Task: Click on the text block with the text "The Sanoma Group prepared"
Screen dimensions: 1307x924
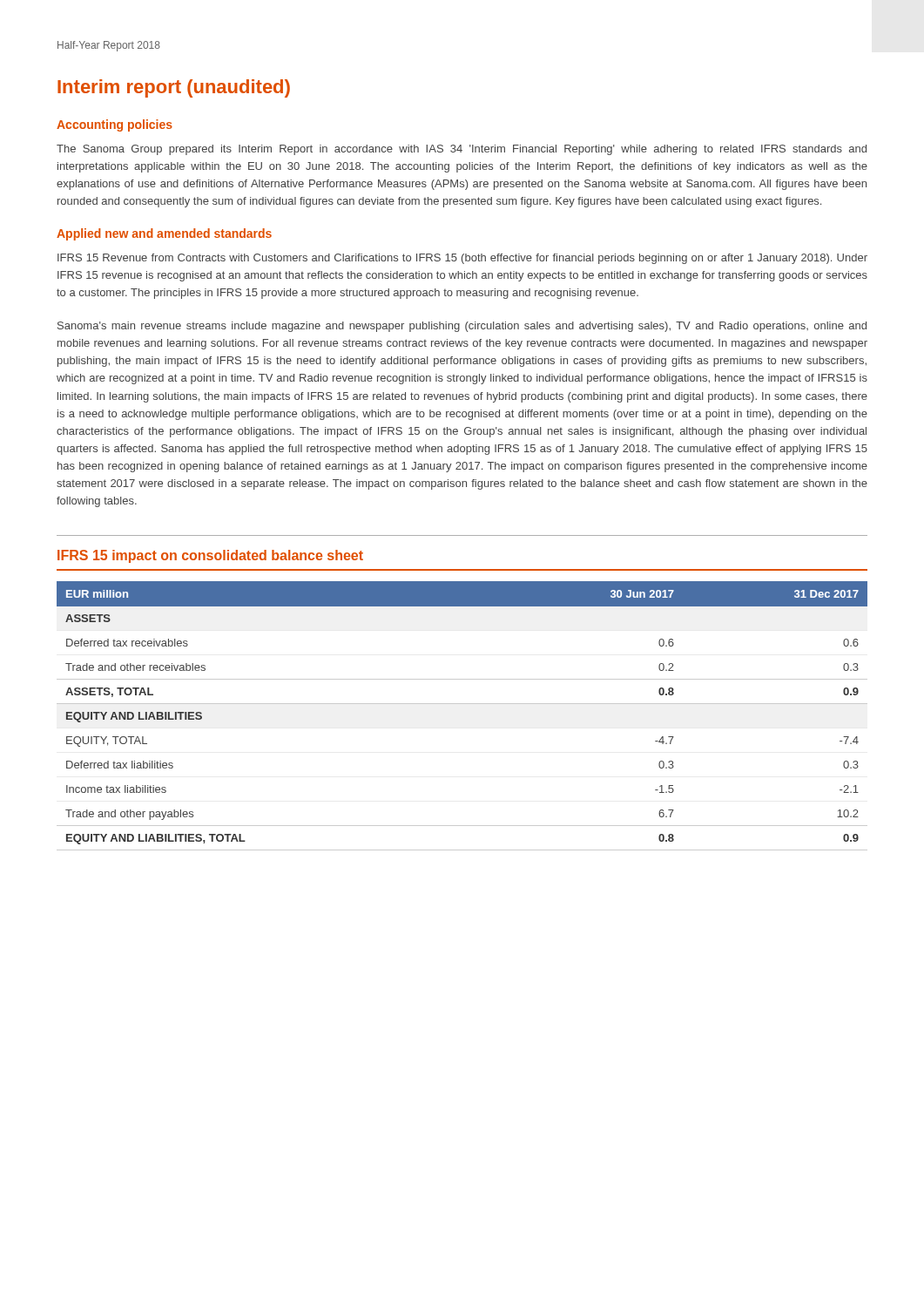Action: point(462,175)
